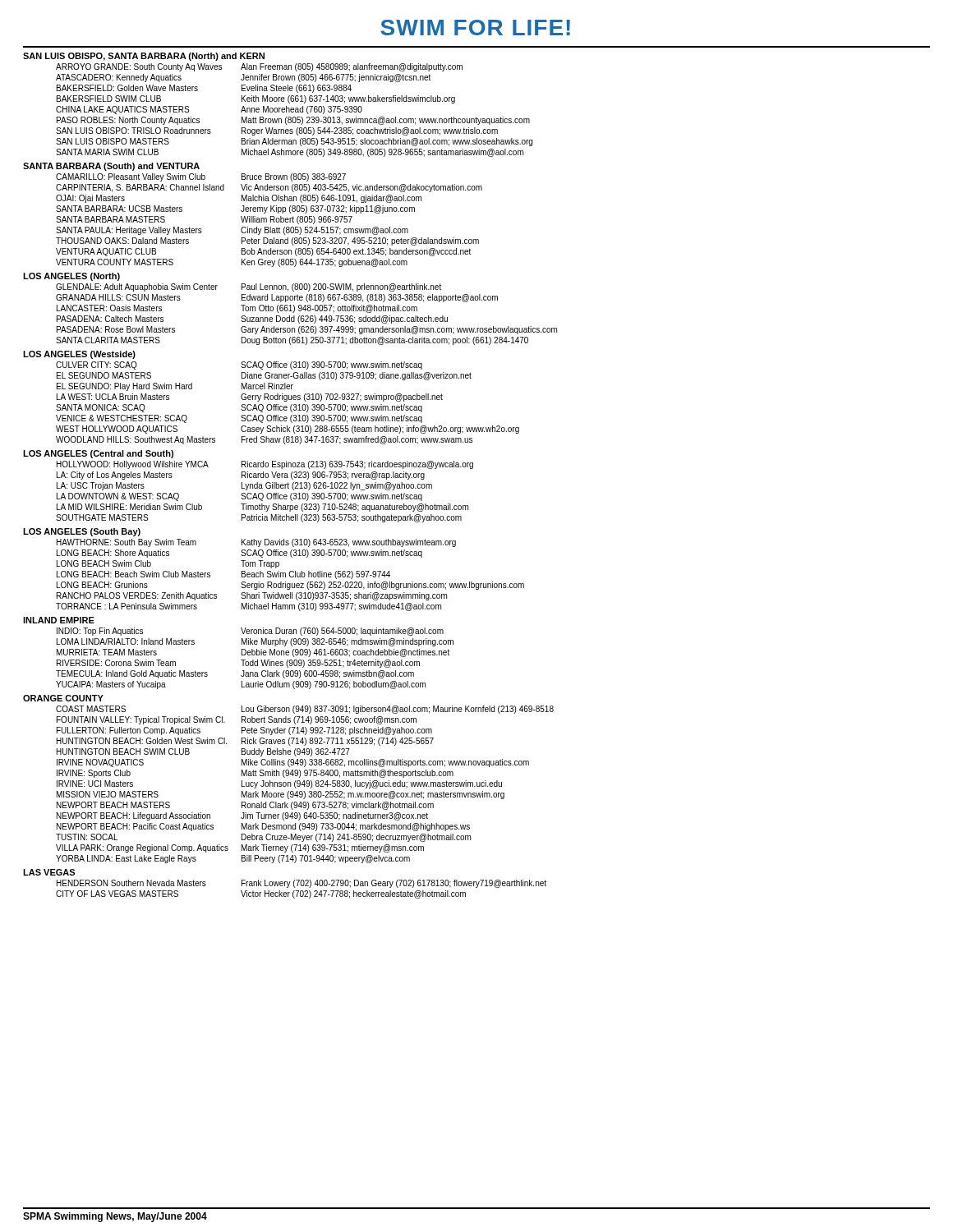
Task: Click the passage that begins "RANCHO PALOS VERDES: Zenith AquaticsShari"
Action: pos(476,596)
